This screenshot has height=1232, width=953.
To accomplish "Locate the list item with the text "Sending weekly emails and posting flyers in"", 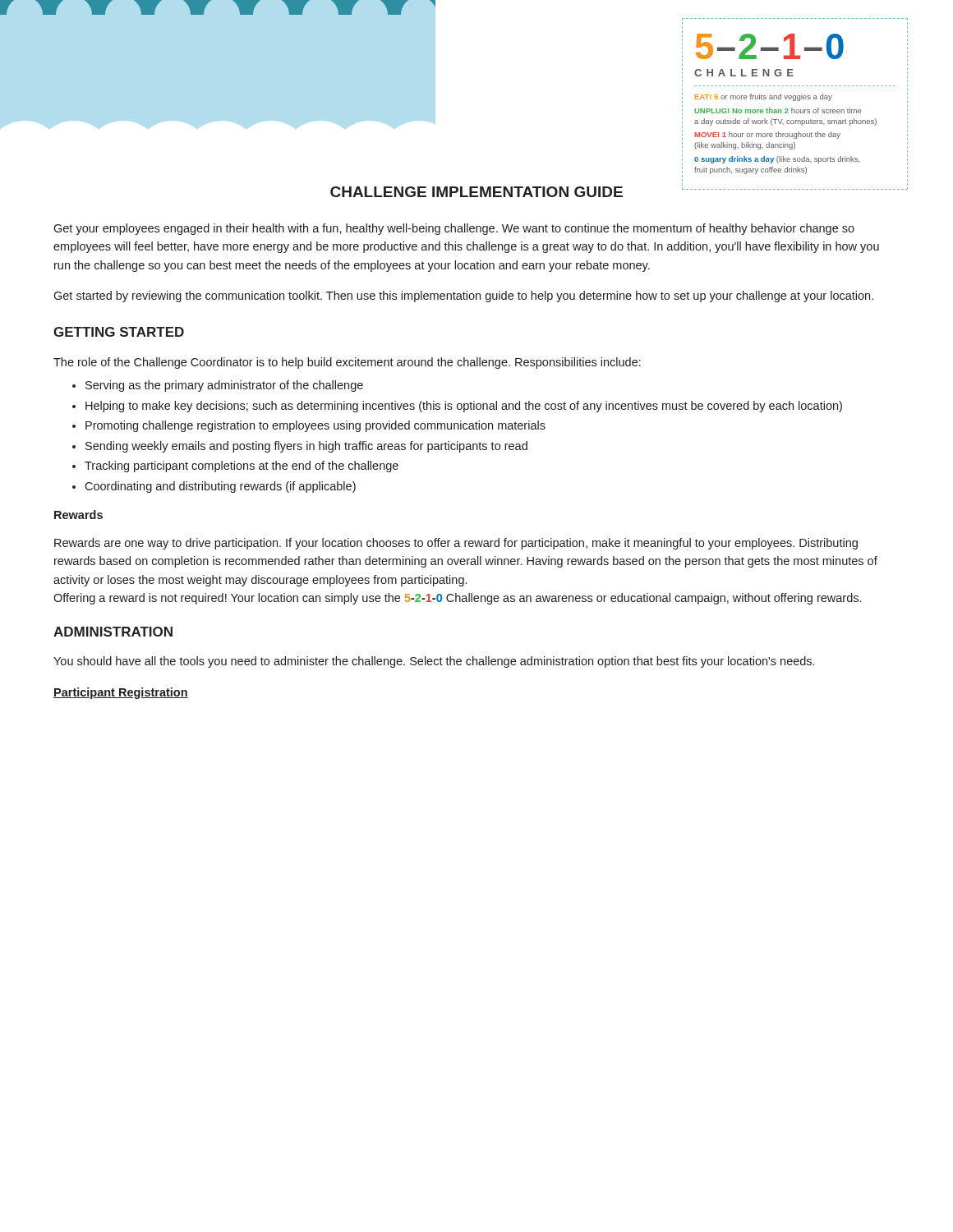I will tap(476, 446).
